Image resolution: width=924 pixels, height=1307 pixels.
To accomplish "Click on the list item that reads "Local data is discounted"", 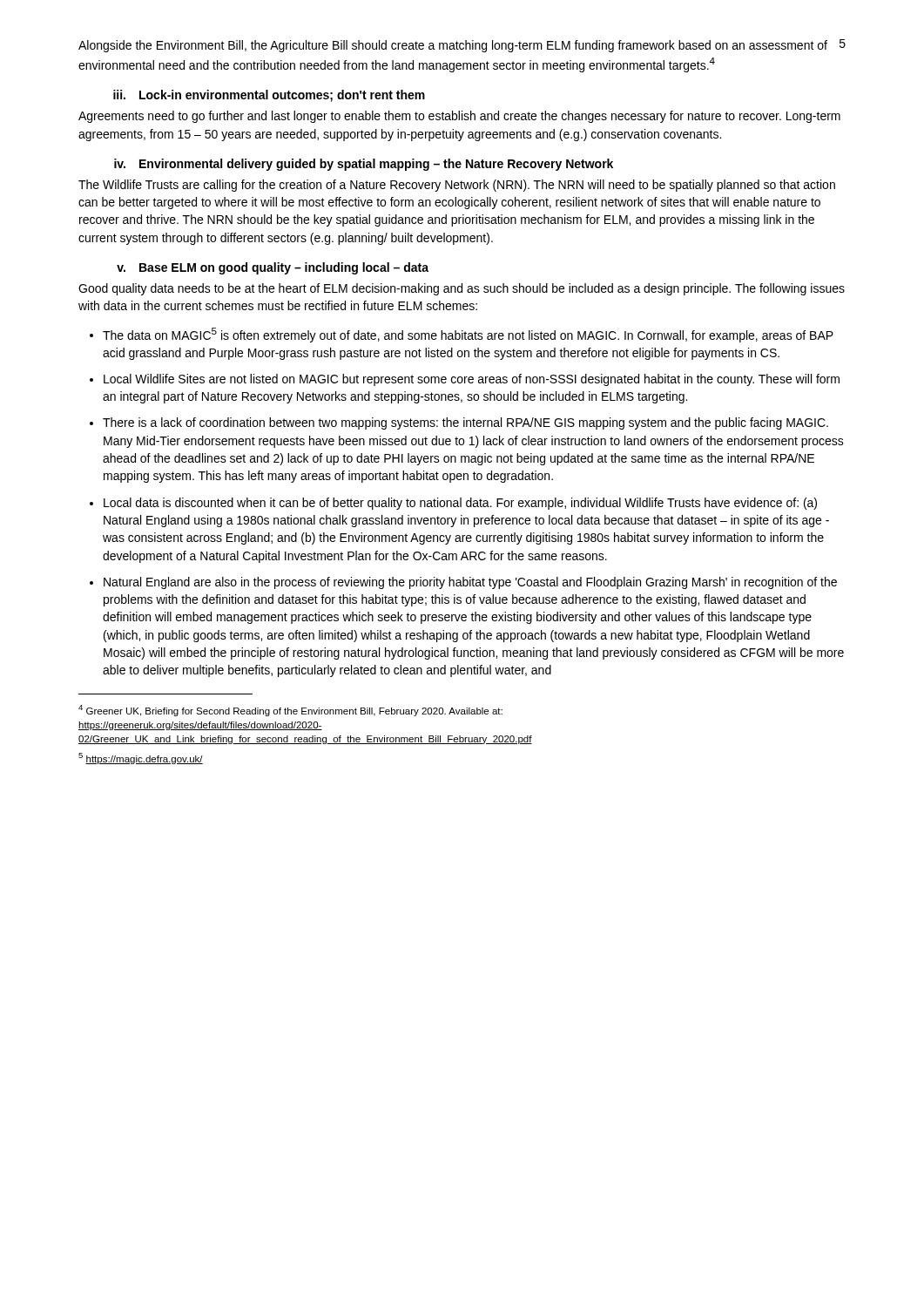I will (x=466, y=529).
